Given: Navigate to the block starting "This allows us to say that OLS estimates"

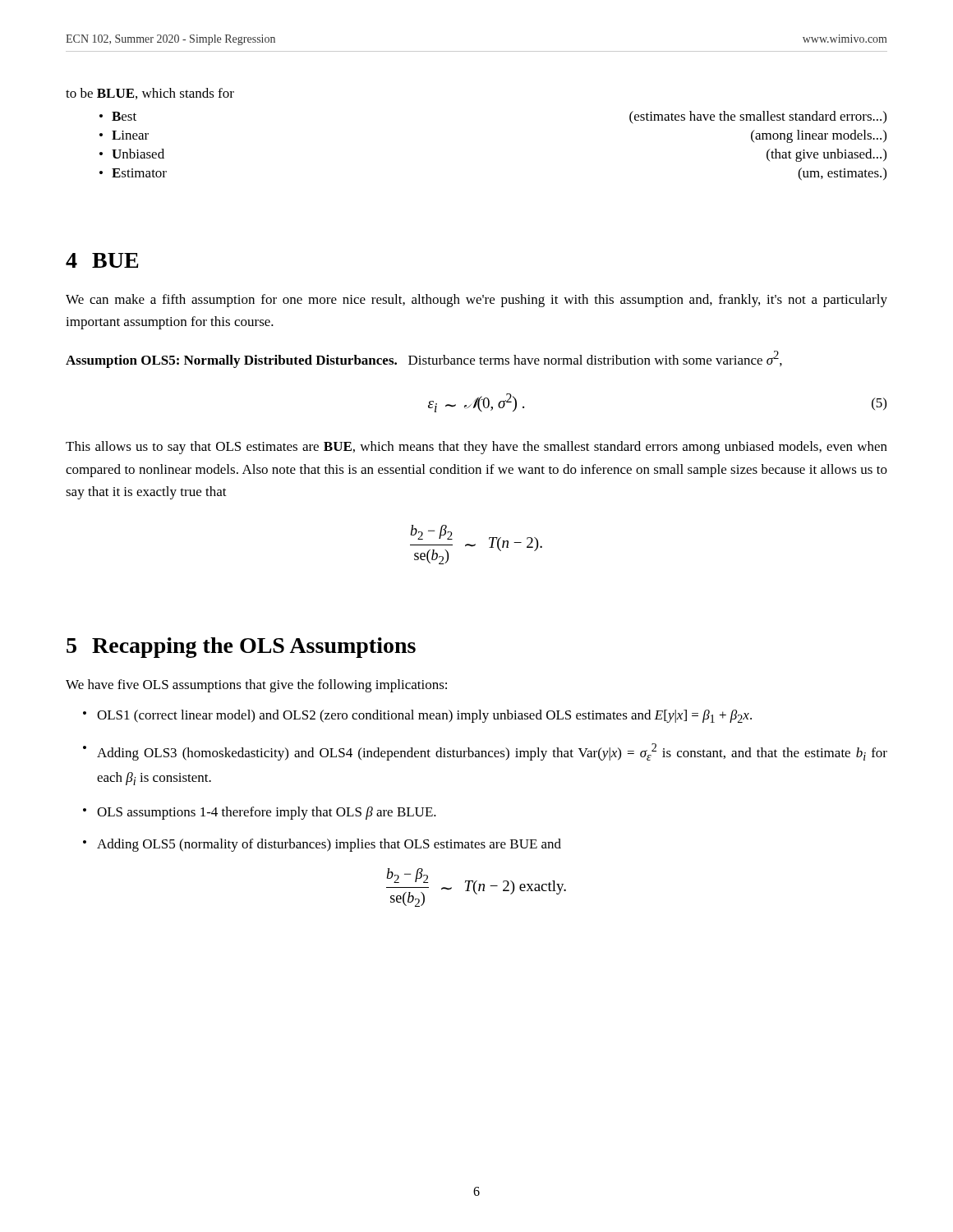Looking at the screenshot, I should tap(476, 469).
